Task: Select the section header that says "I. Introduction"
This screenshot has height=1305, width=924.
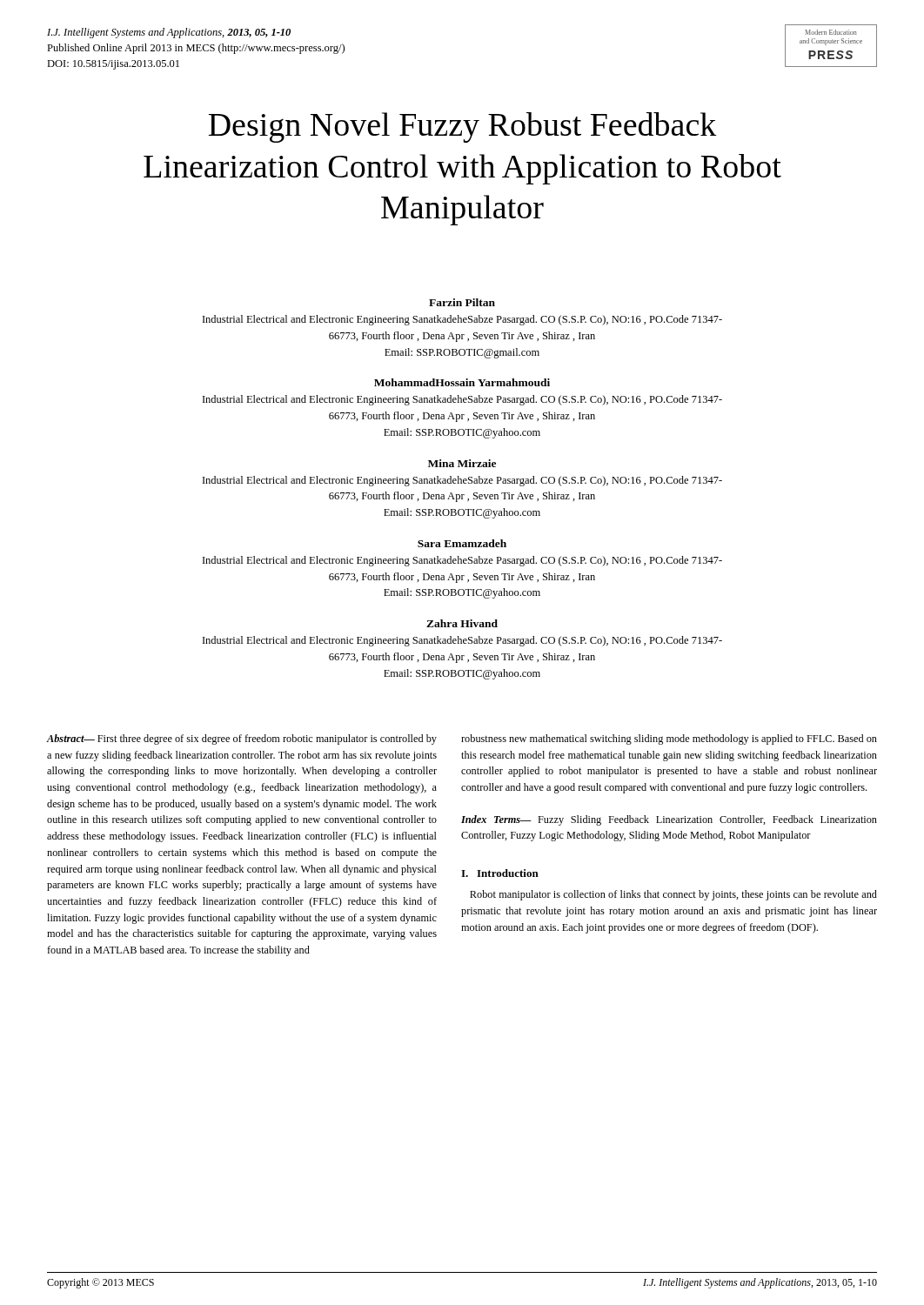Action: pyautogui.click(x=500, y=873)
